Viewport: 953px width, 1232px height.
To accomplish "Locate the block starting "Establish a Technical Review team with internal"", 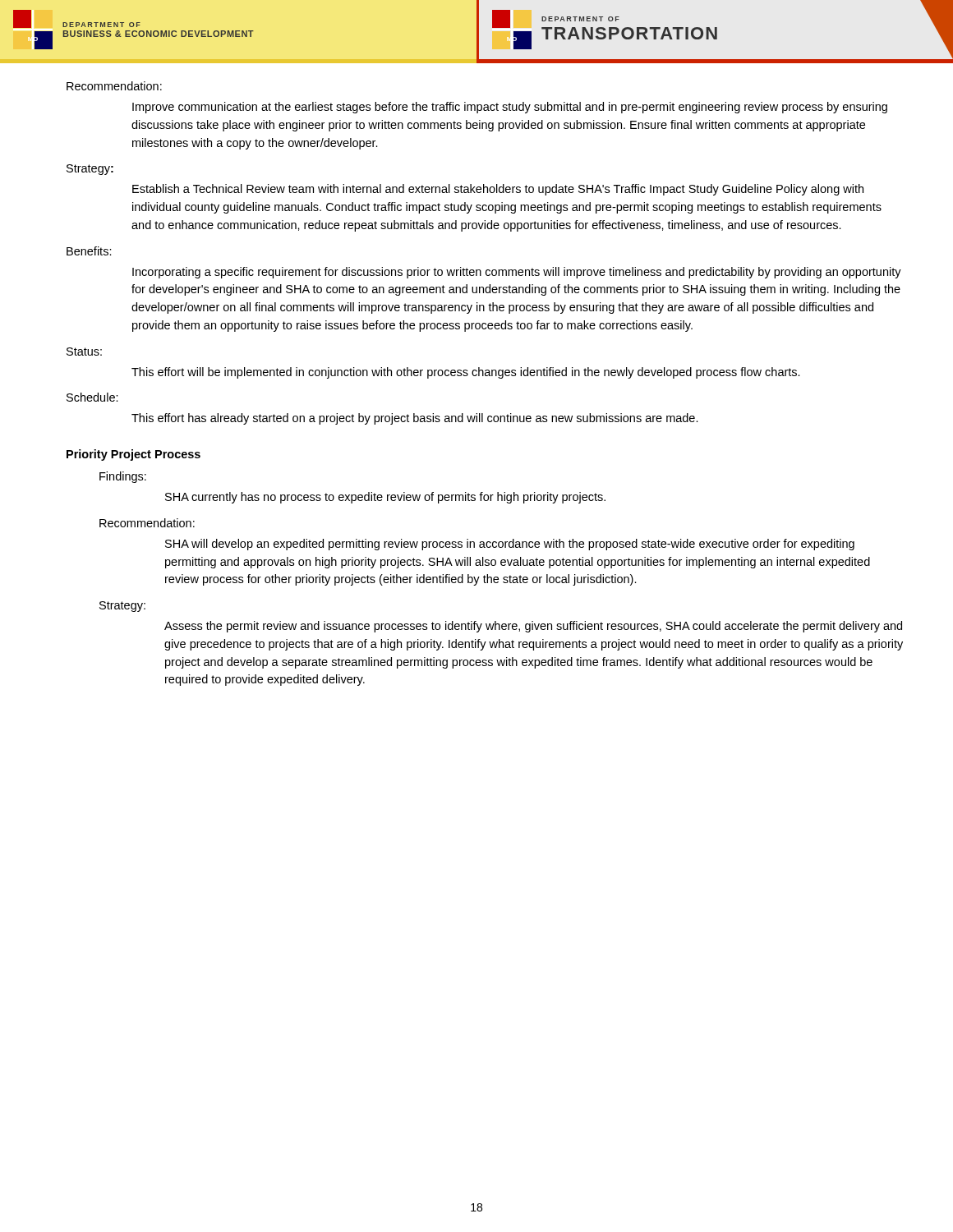I will tap(518, 208).
